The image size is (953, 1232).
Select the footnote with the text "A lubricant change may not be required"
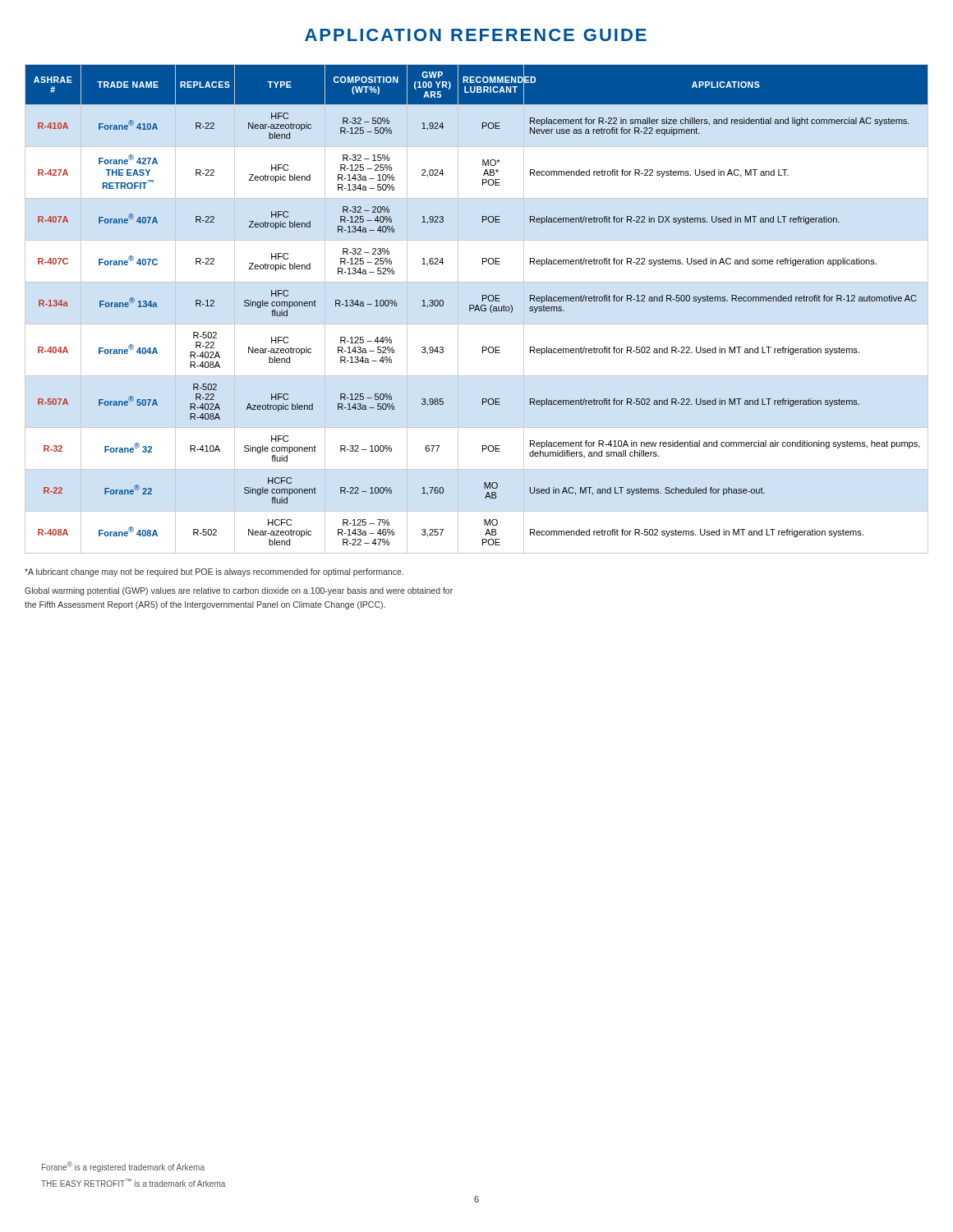(214, 572)
